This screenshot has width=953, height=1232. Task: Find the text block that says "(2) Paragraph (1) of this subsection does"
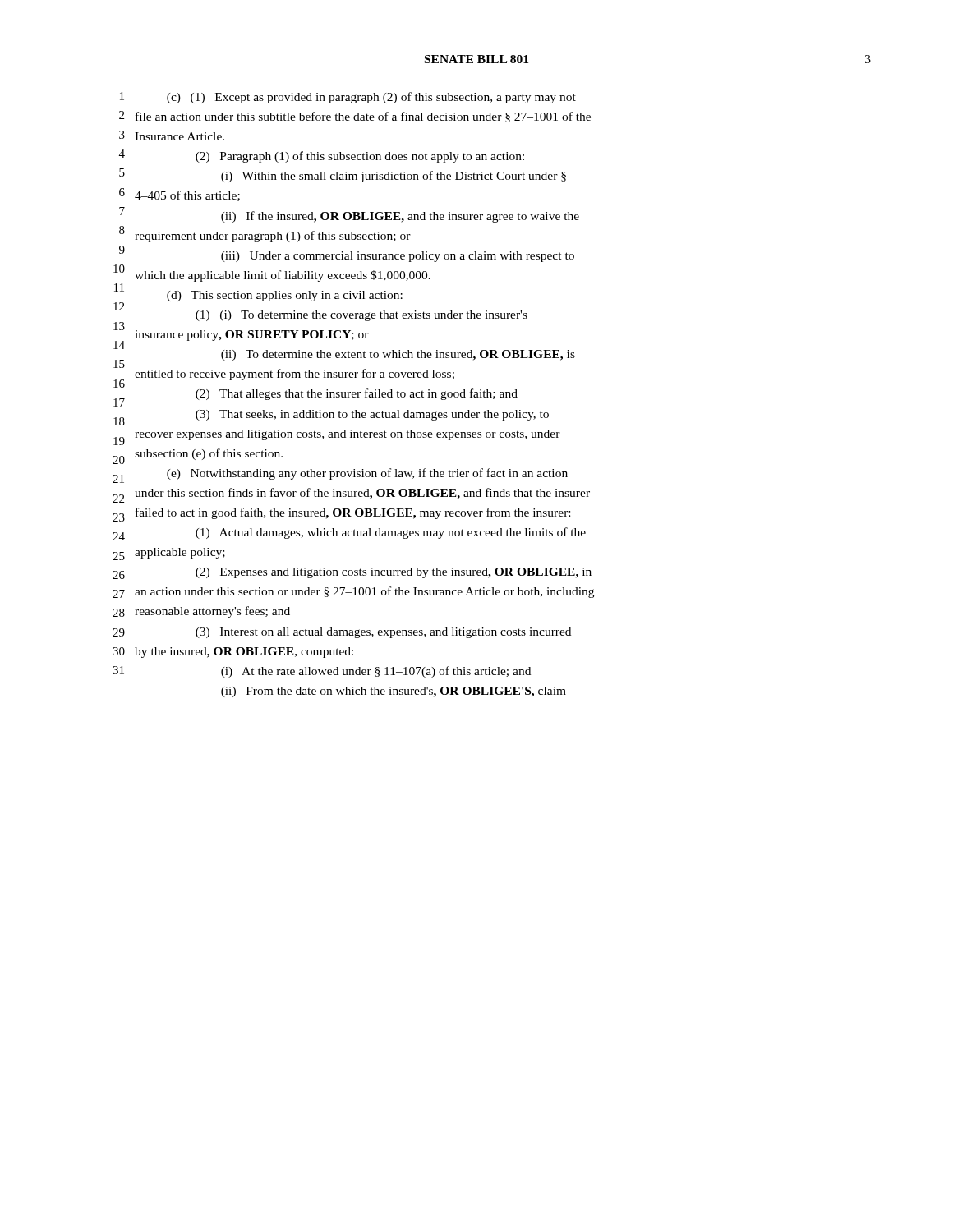tap(503, 156)
